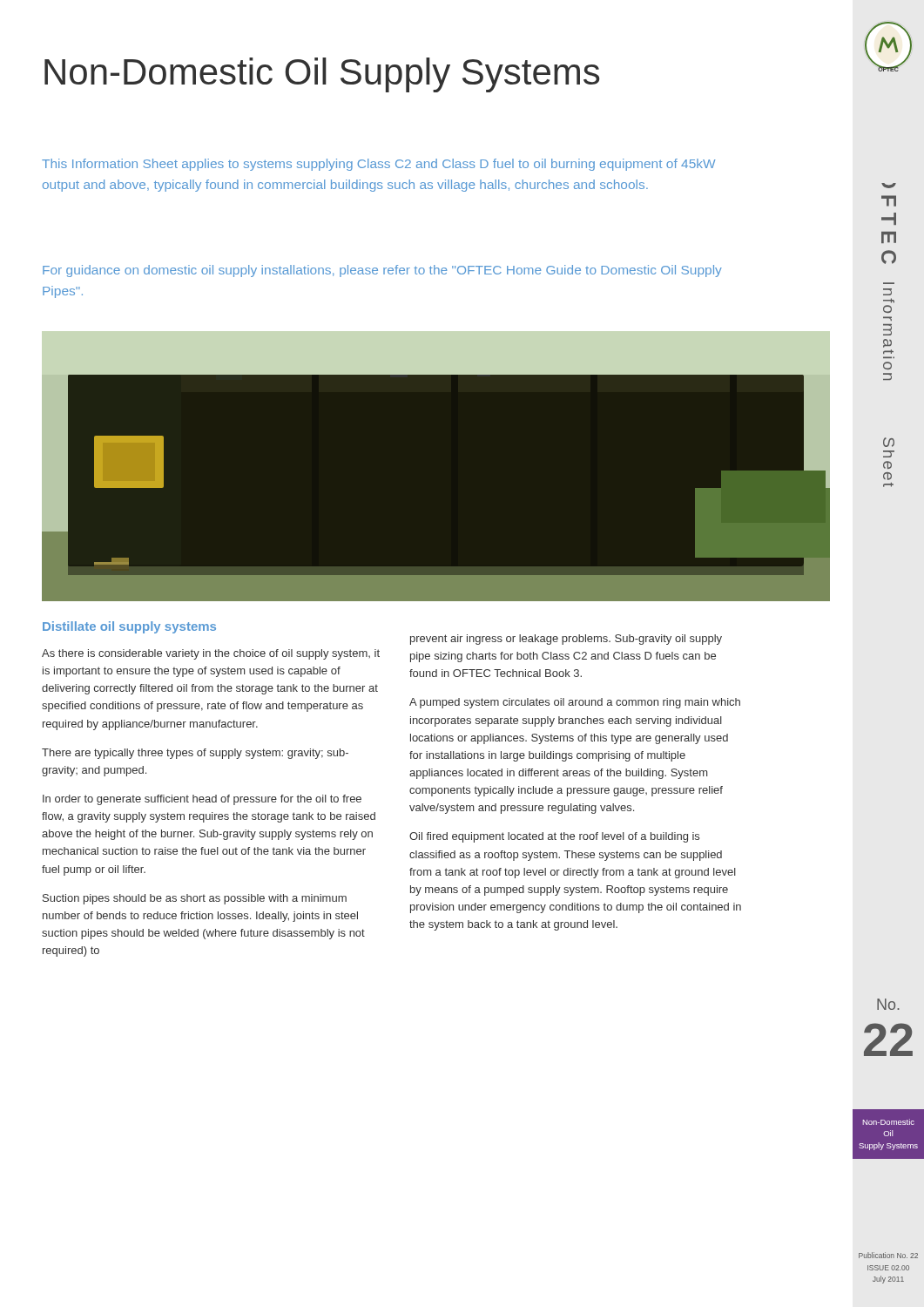Find the block on this page that starts "Suction pipes should"
924x1307 pixels.
tap(212, 925)
